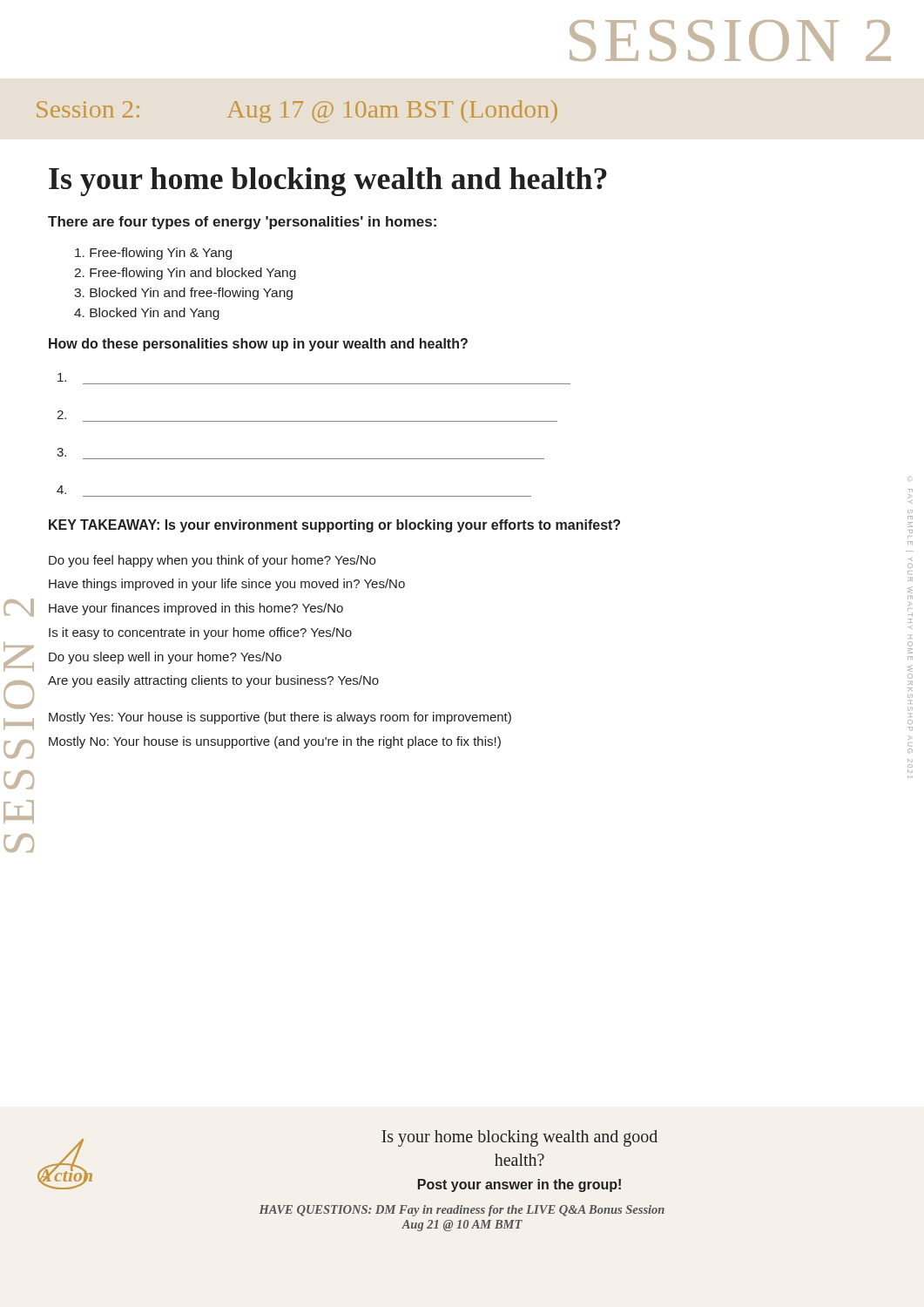The width and height of the screenshot is (924, 1307).
Task: Select the block starting "Is your home blocking wealth and health?"
Action: tap(328, 179)
